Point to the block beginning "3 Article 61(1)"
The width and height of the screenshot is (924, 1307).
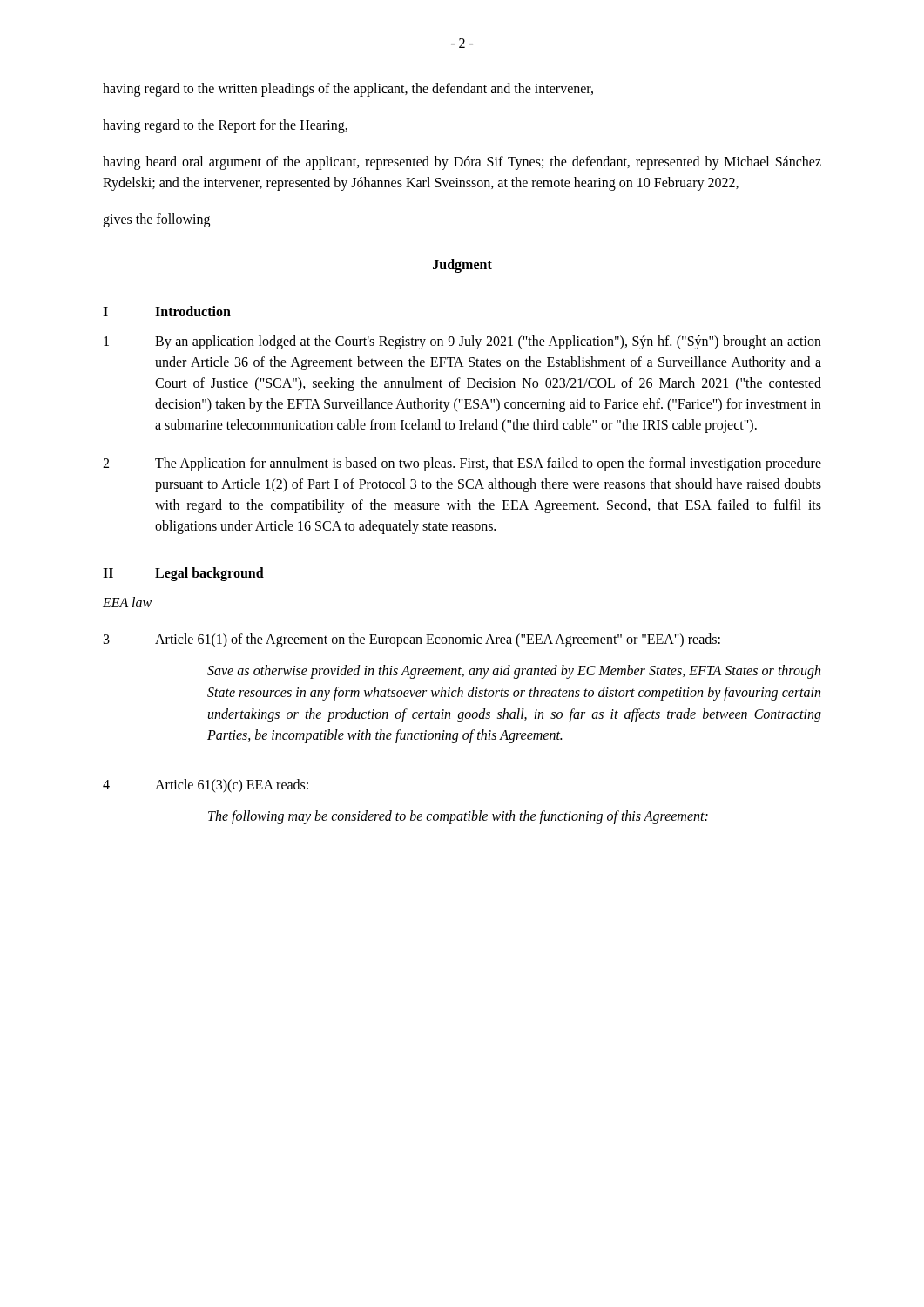point(462,693)
